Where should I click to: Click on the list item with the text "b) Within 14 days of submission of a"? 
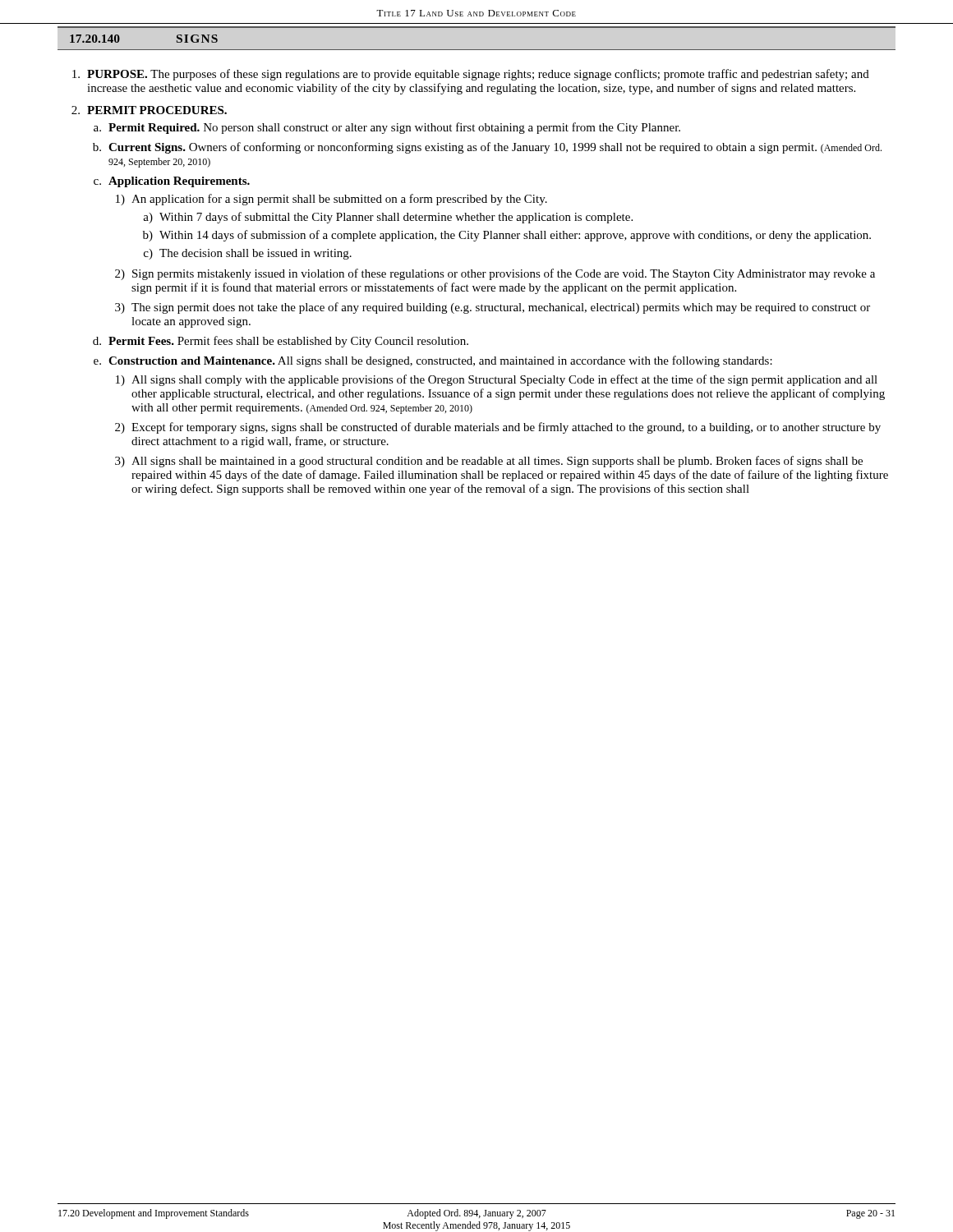(x=513, y=235)
